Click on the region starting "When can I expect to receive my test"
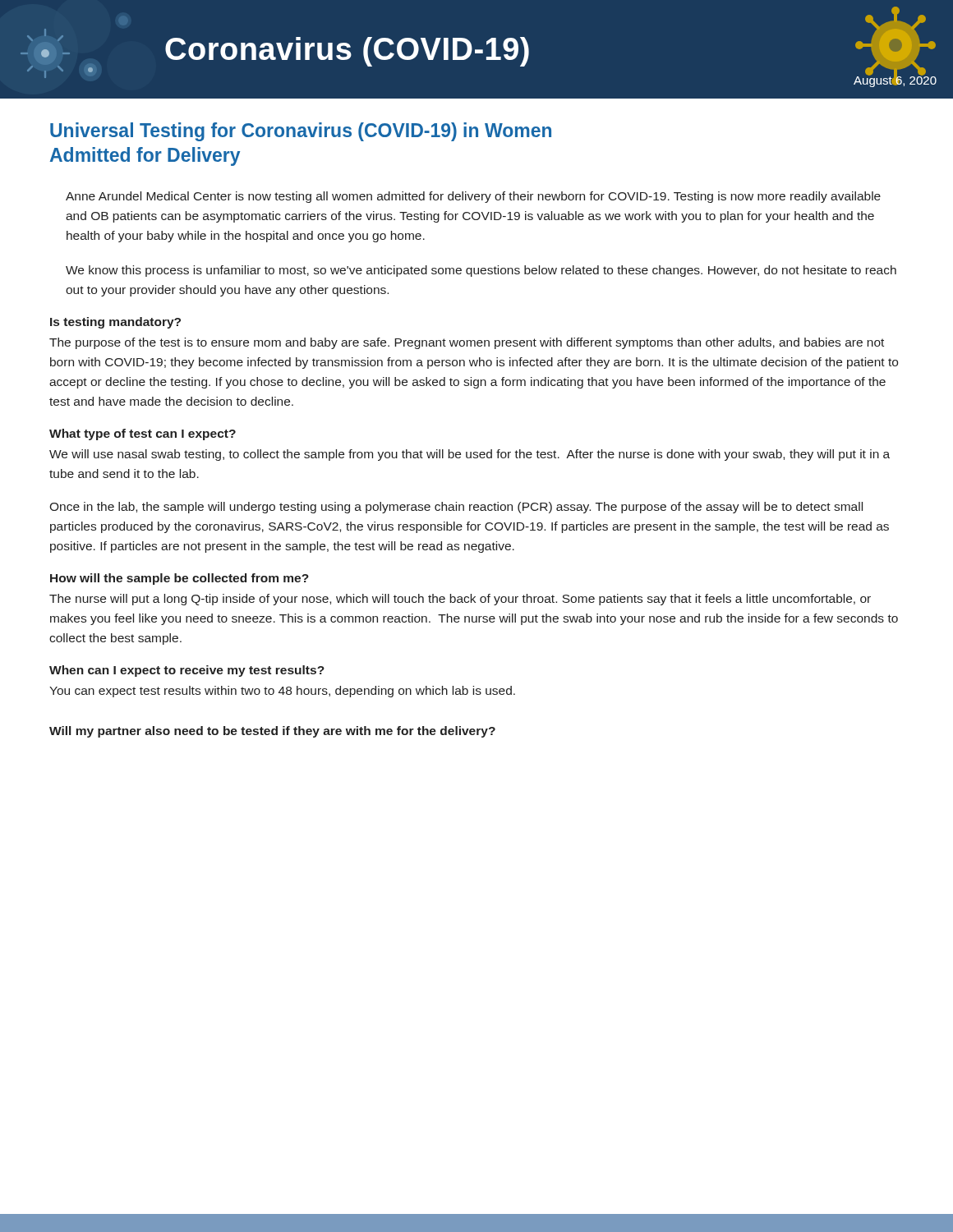 (x=187, y=670)
